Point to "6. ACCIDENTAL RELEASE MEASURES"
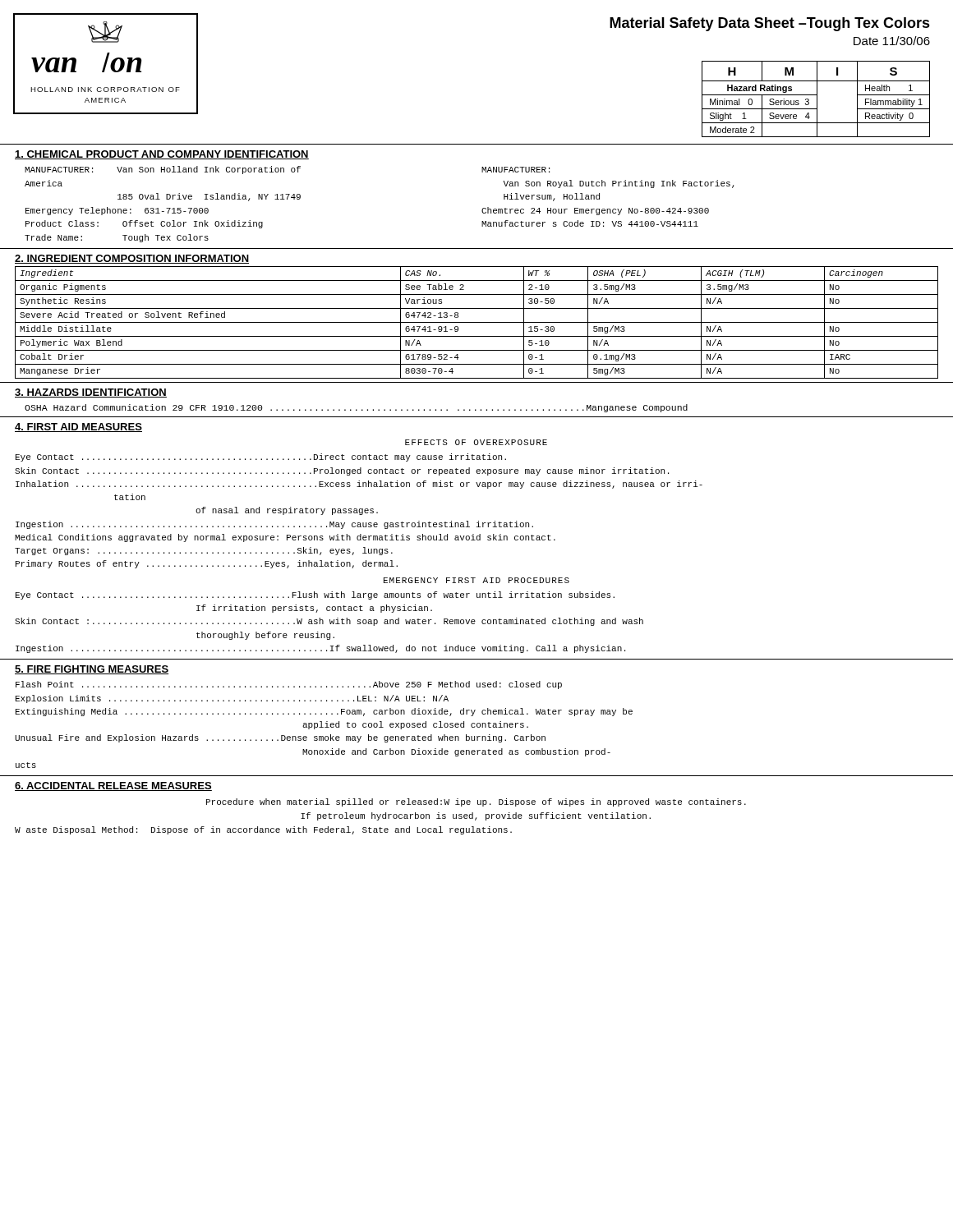This screenshot has height=1232, width=953. [113, 786]
